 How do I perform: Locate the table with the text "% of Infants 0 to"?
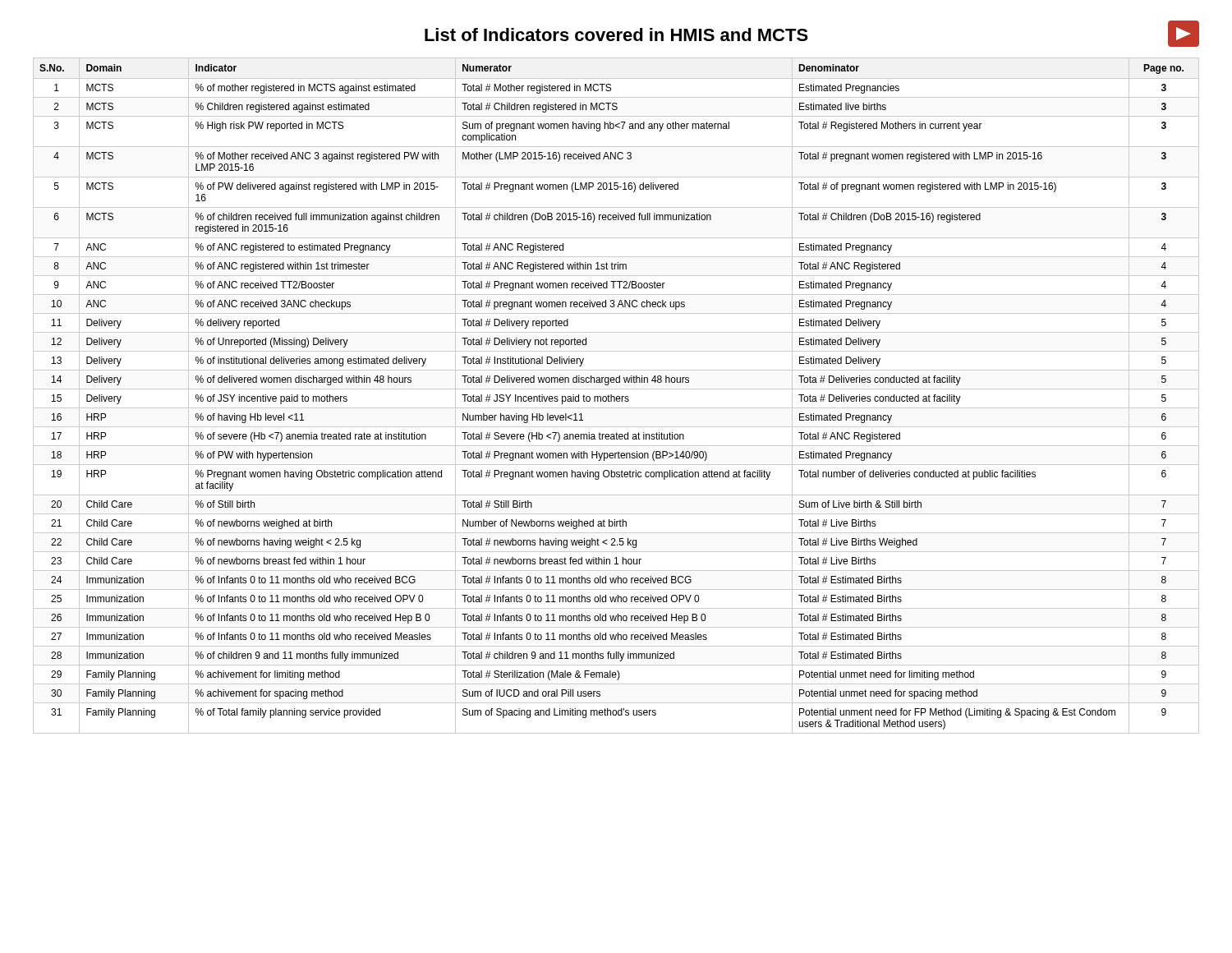pos(616,396)
